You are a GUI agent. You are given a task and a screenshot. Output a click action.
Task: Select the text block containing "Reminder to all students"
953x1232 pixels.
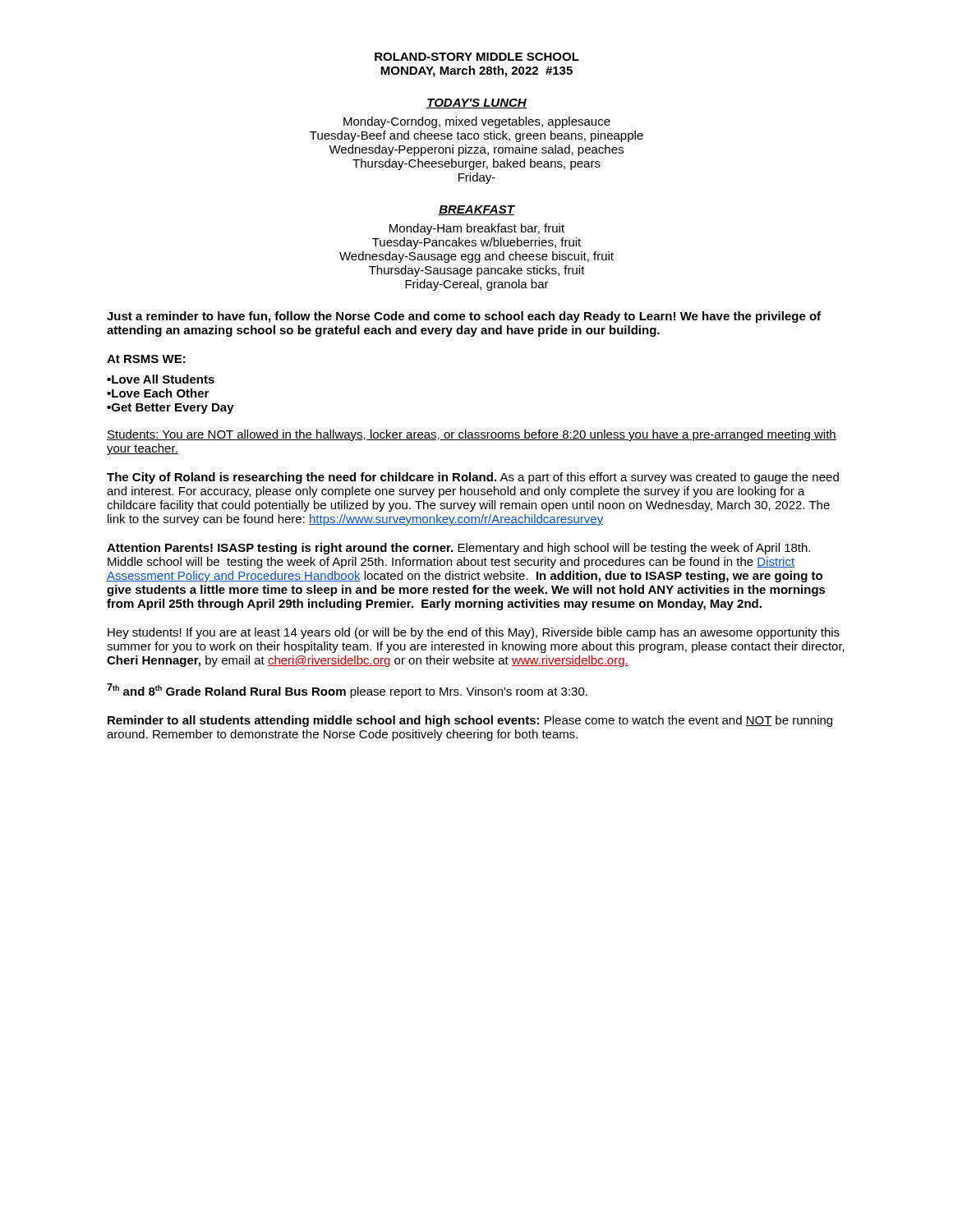pos(470,727)
